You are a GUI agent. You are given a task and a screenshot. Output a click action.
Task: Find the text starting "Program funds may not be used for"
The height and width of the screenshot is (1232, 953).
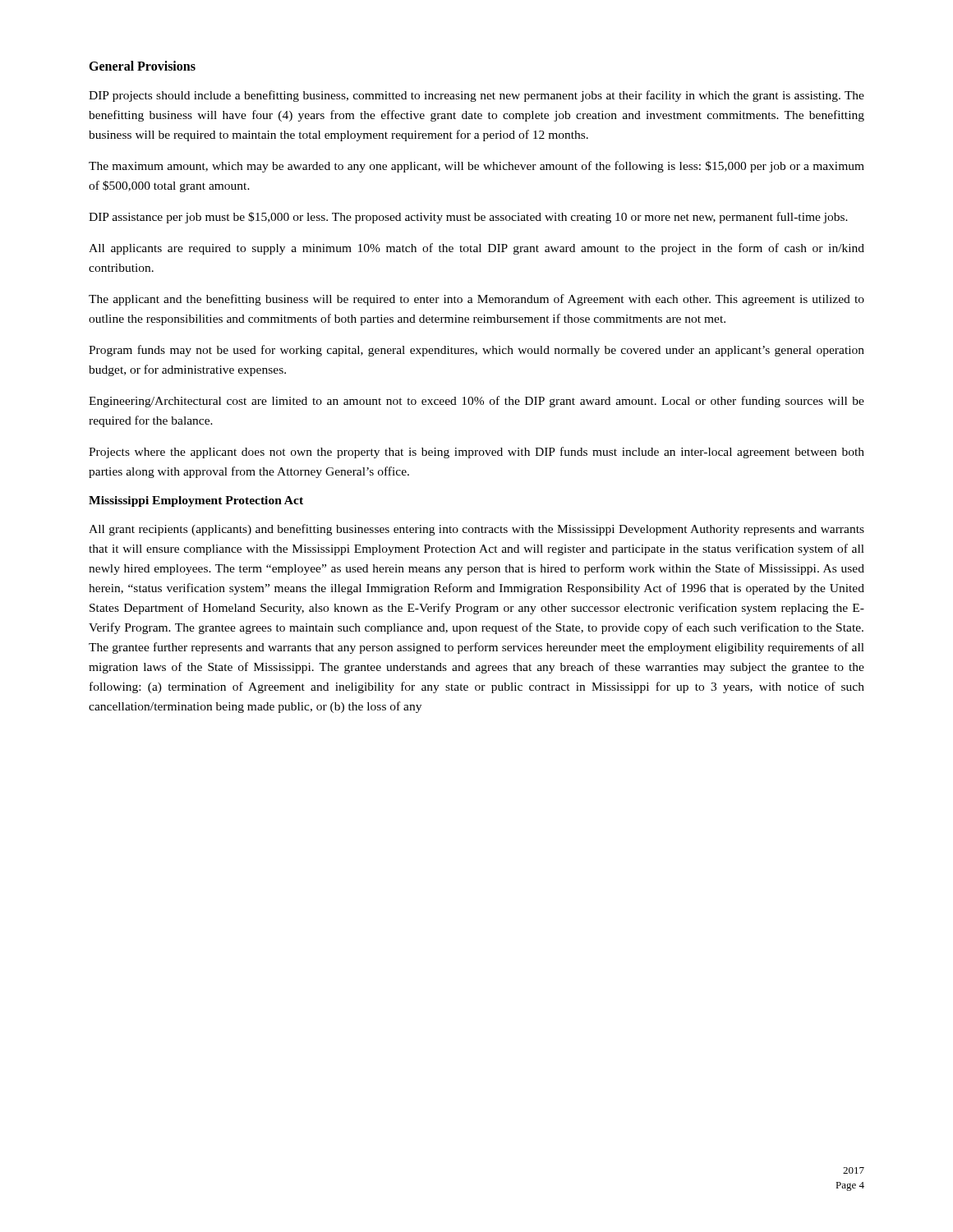coord(476,359)
